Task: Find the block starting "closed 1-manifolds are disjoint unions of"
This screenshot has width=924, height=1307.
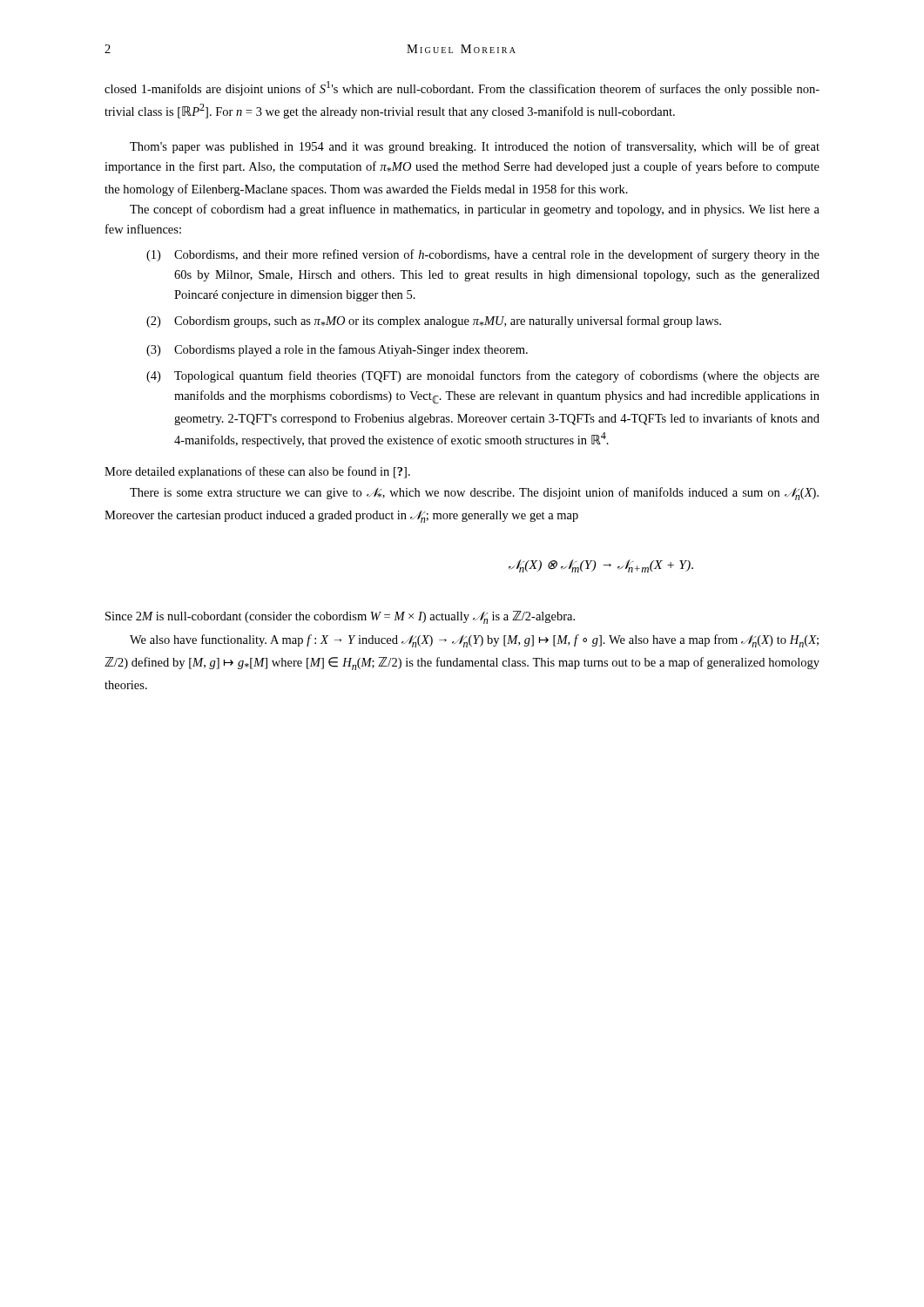Action: pos(462,99)
